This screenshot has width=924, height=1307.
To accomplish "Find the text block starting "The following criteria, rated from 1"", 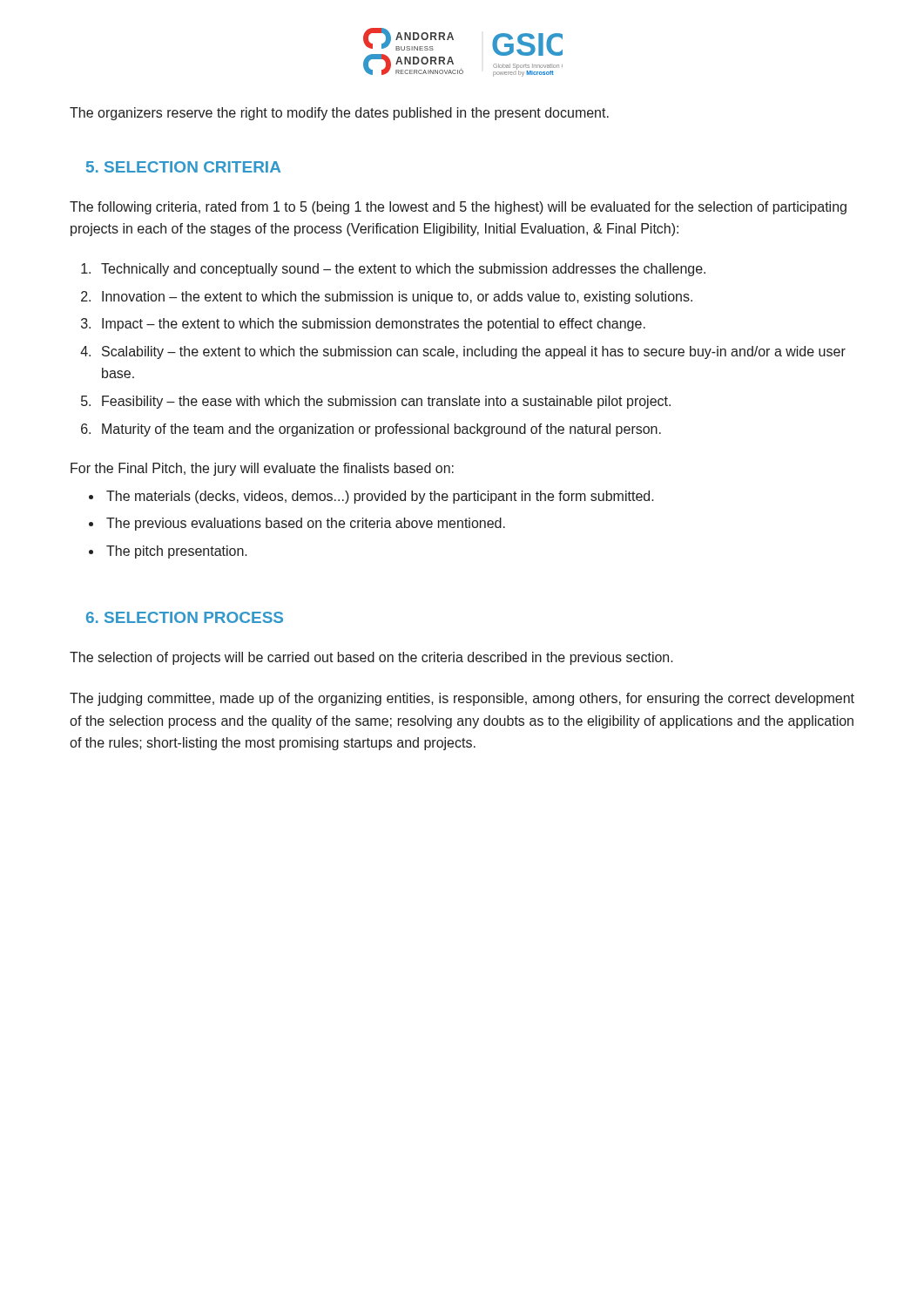I will [462, 218].
